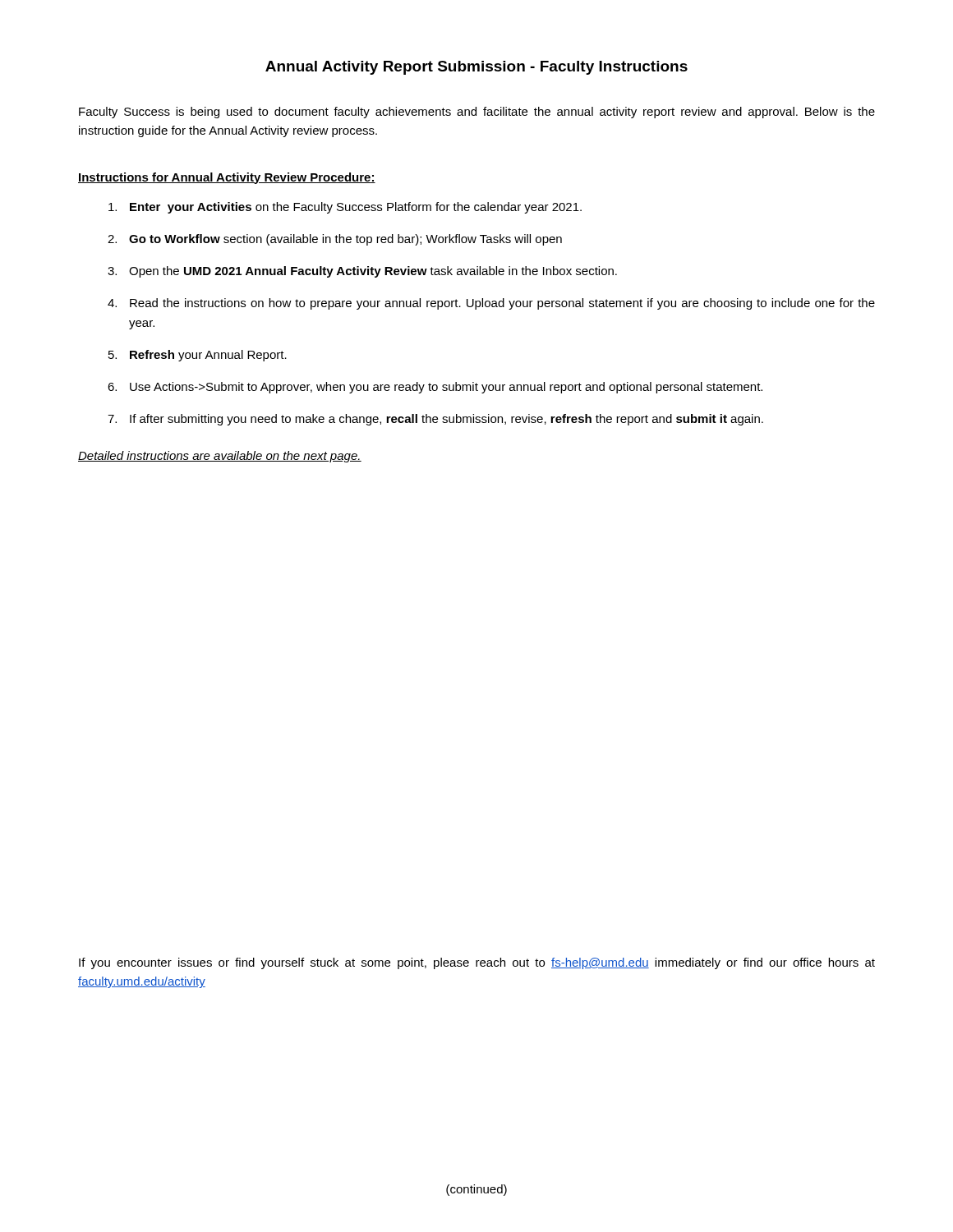The height and width of the screenshot is (1232, 953).
Task: Navigate to the text starting "If you encounter issues or find yourself stuck"
Action: 476,972
